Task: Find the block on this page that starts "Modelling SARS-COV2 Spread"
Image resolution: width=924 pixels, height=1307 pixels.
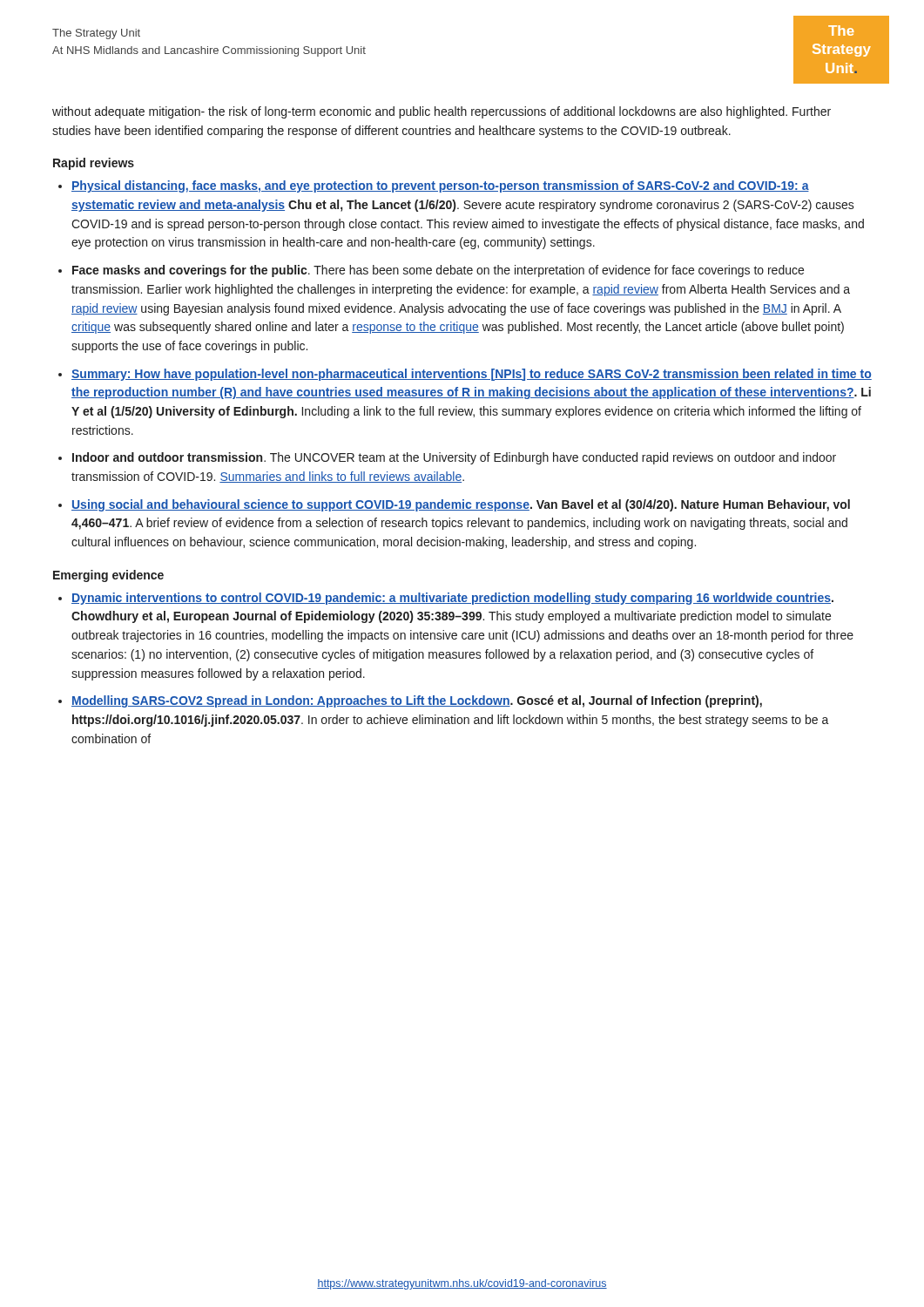Action: (450, 720)
